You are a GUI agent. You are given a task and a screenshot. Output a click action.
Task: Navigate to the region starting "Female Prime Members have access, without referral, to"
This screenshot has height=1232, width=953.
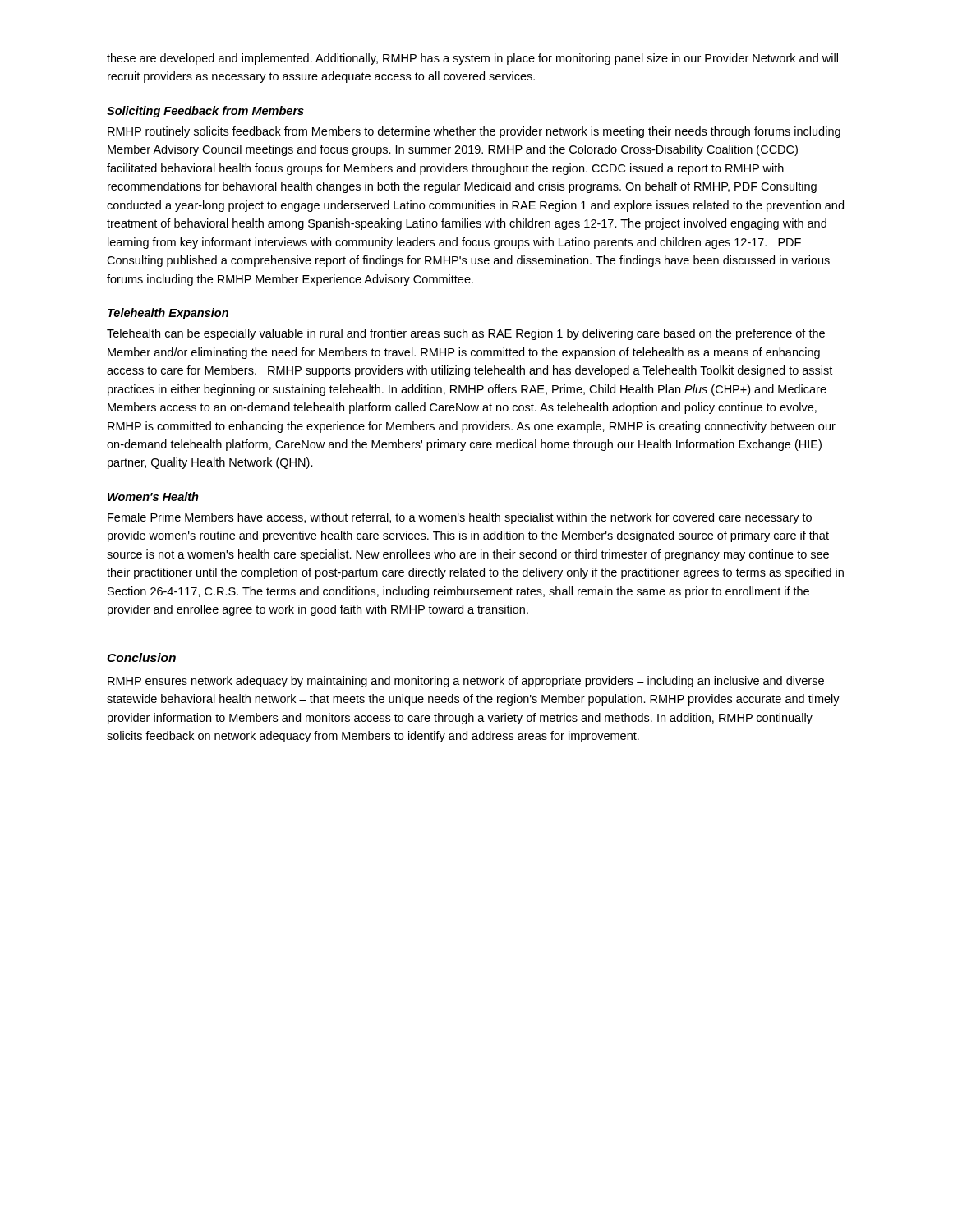[x=476, y=564]
